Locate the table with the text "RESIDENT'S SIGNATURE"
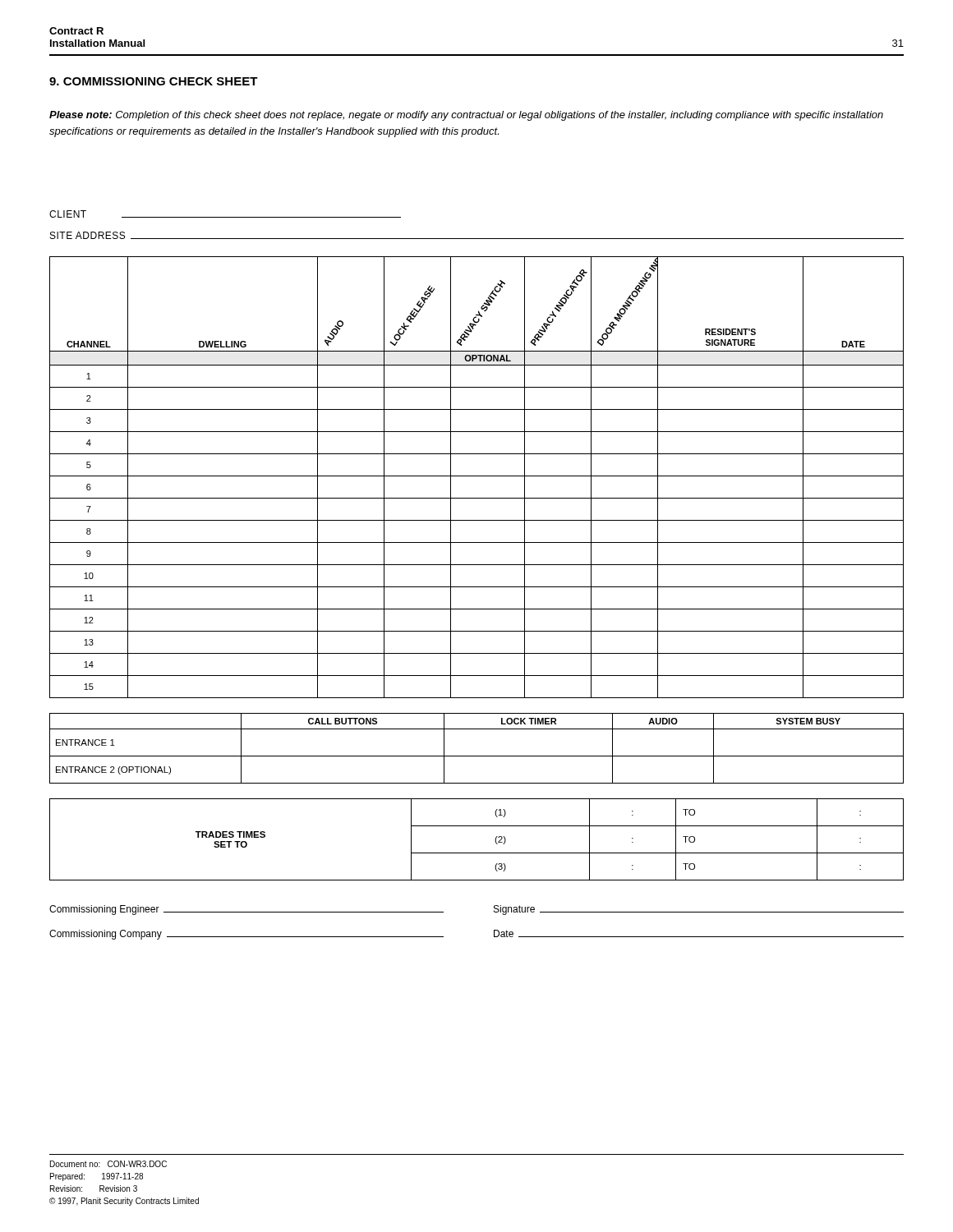This screenshot has width=953, height=1232. click(x=476, y=477)
